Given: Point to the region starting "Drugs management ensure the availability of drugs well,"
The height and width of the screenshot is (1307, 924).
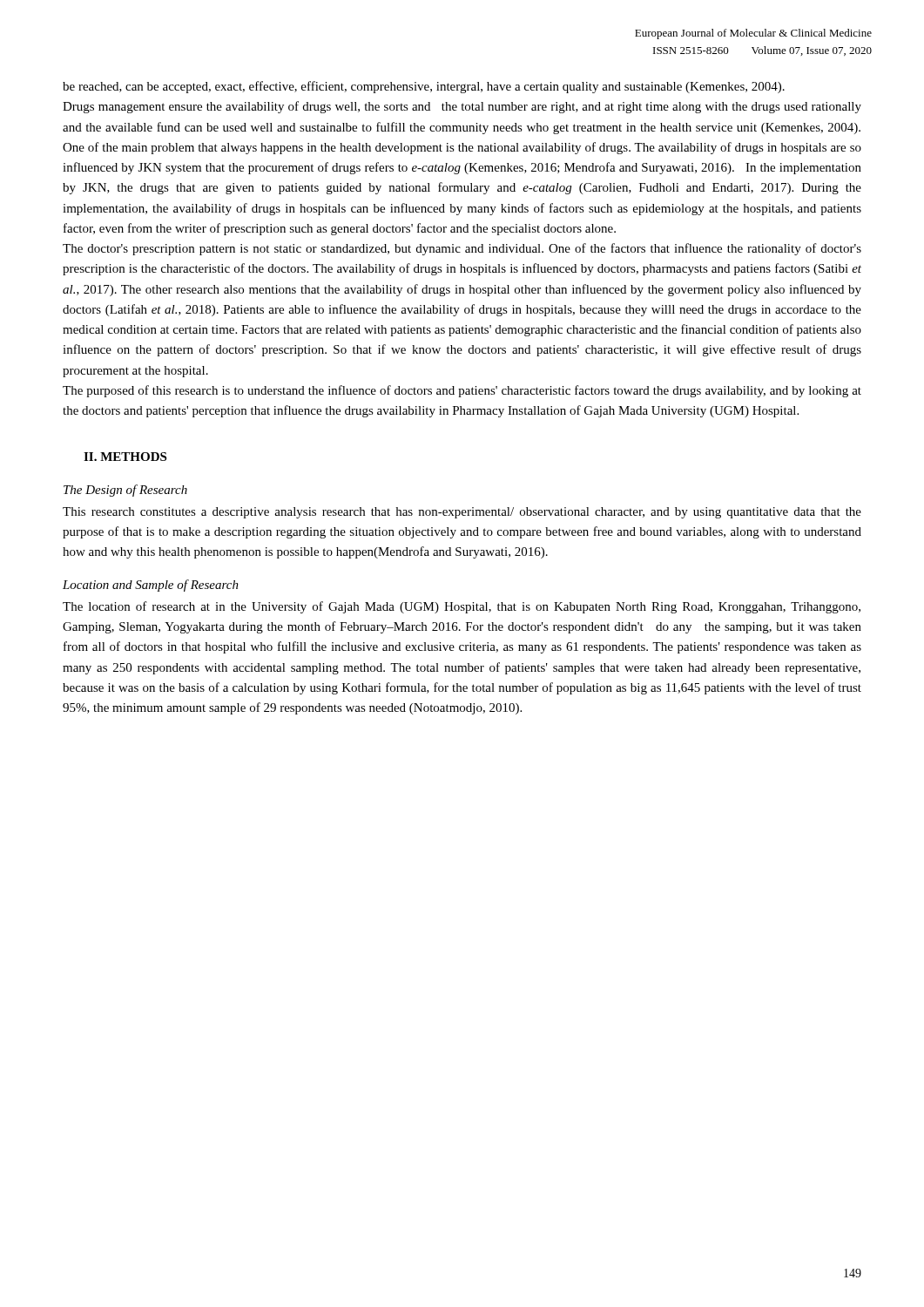Looking at the screenshot, I should point(462,168).
